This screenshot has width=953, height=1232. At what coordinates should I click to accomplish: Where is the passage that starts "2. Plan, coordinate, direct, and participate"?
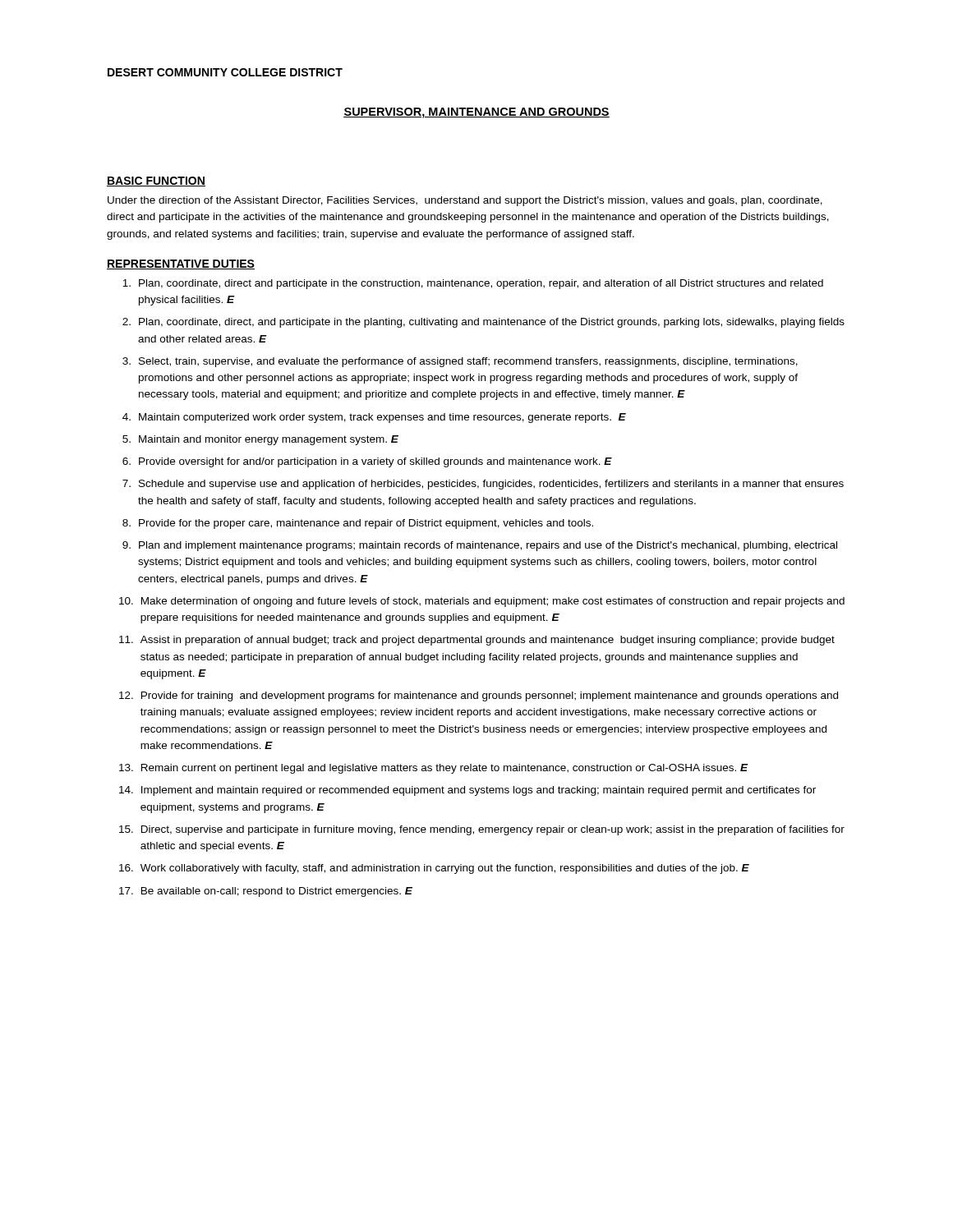(x=476, y=331)
